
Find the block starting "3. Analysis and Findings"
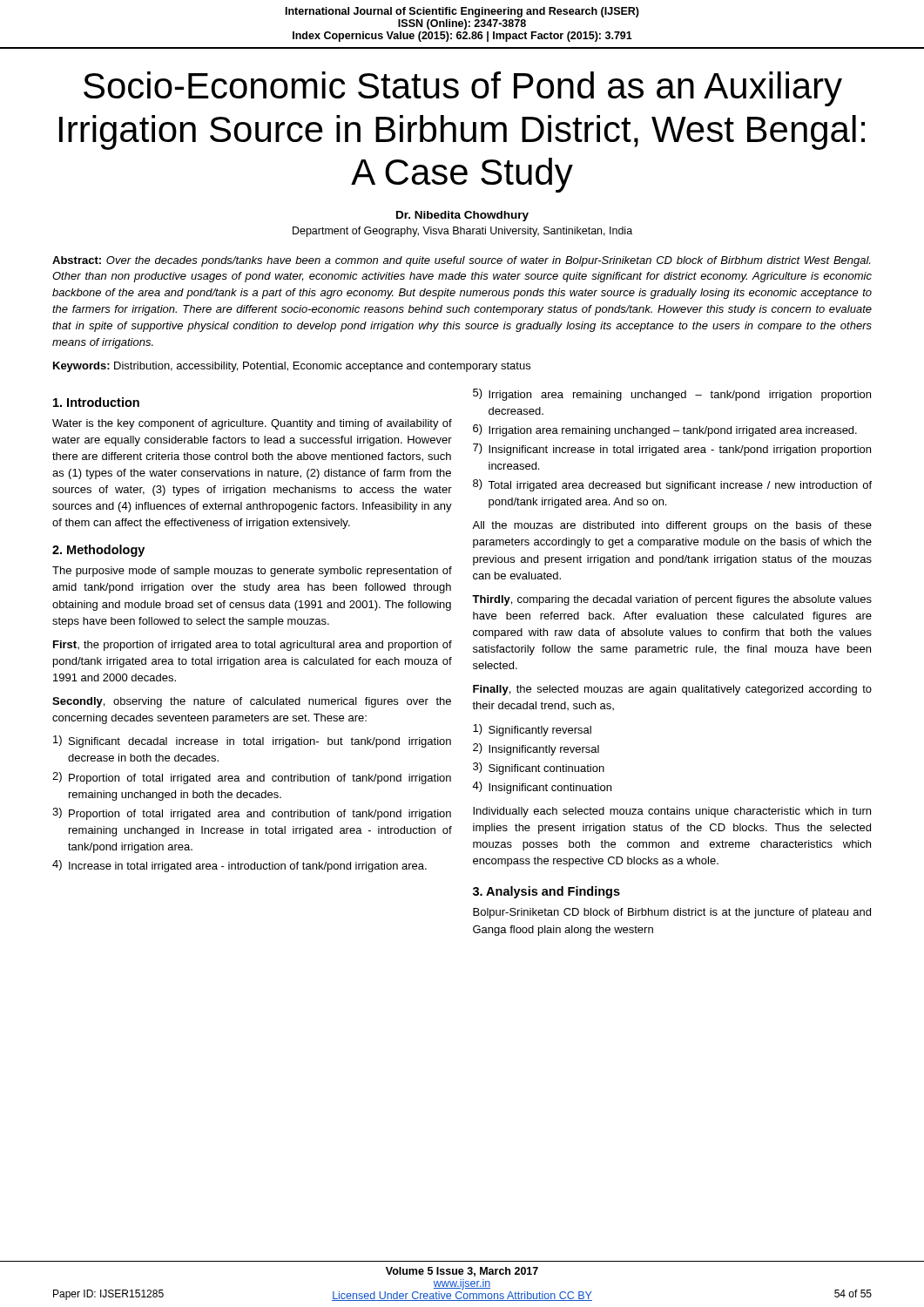(546, 892)
